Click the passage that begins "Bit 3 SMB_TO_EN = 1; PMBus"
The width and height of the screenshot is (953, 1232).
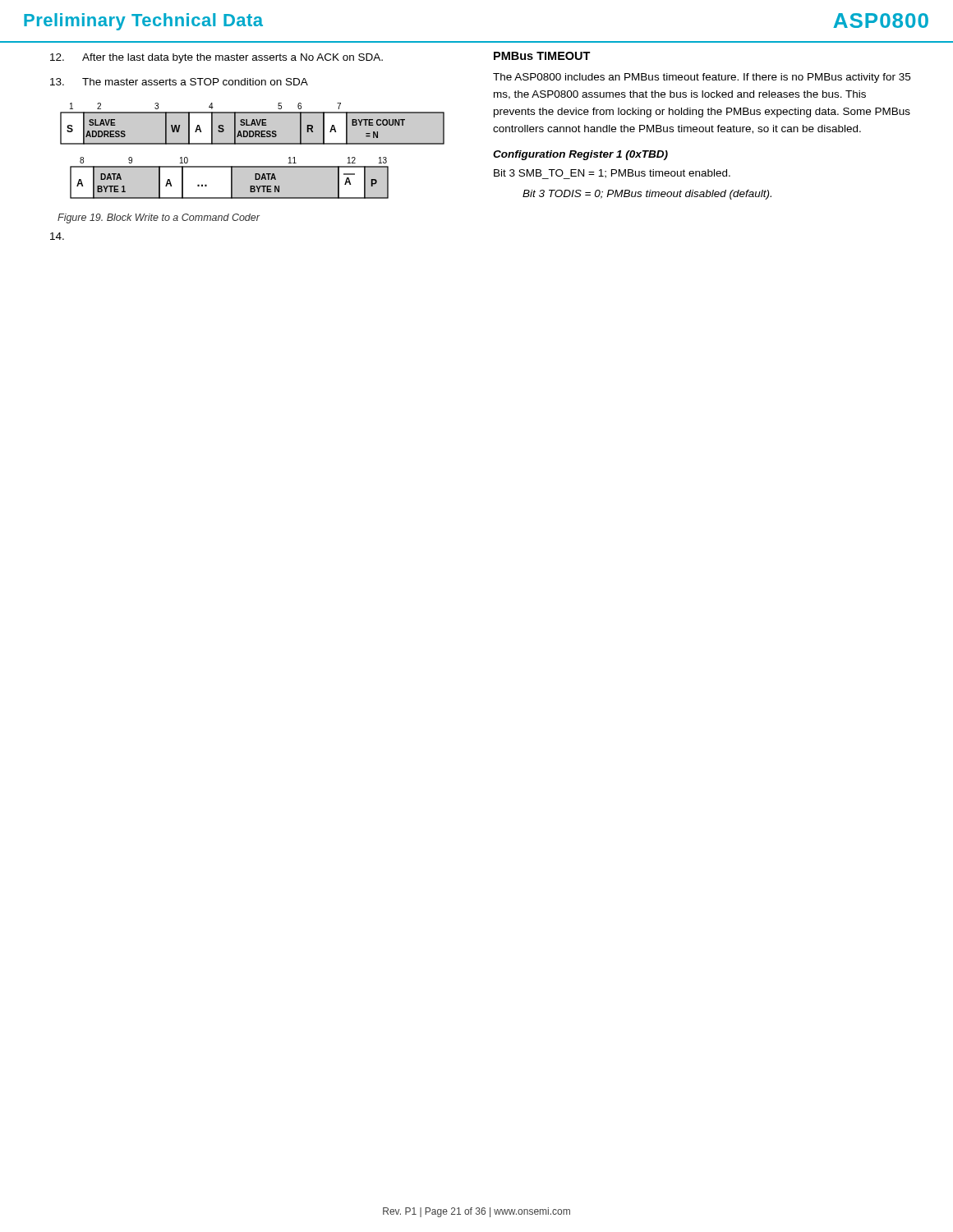(x=612, y=173)
